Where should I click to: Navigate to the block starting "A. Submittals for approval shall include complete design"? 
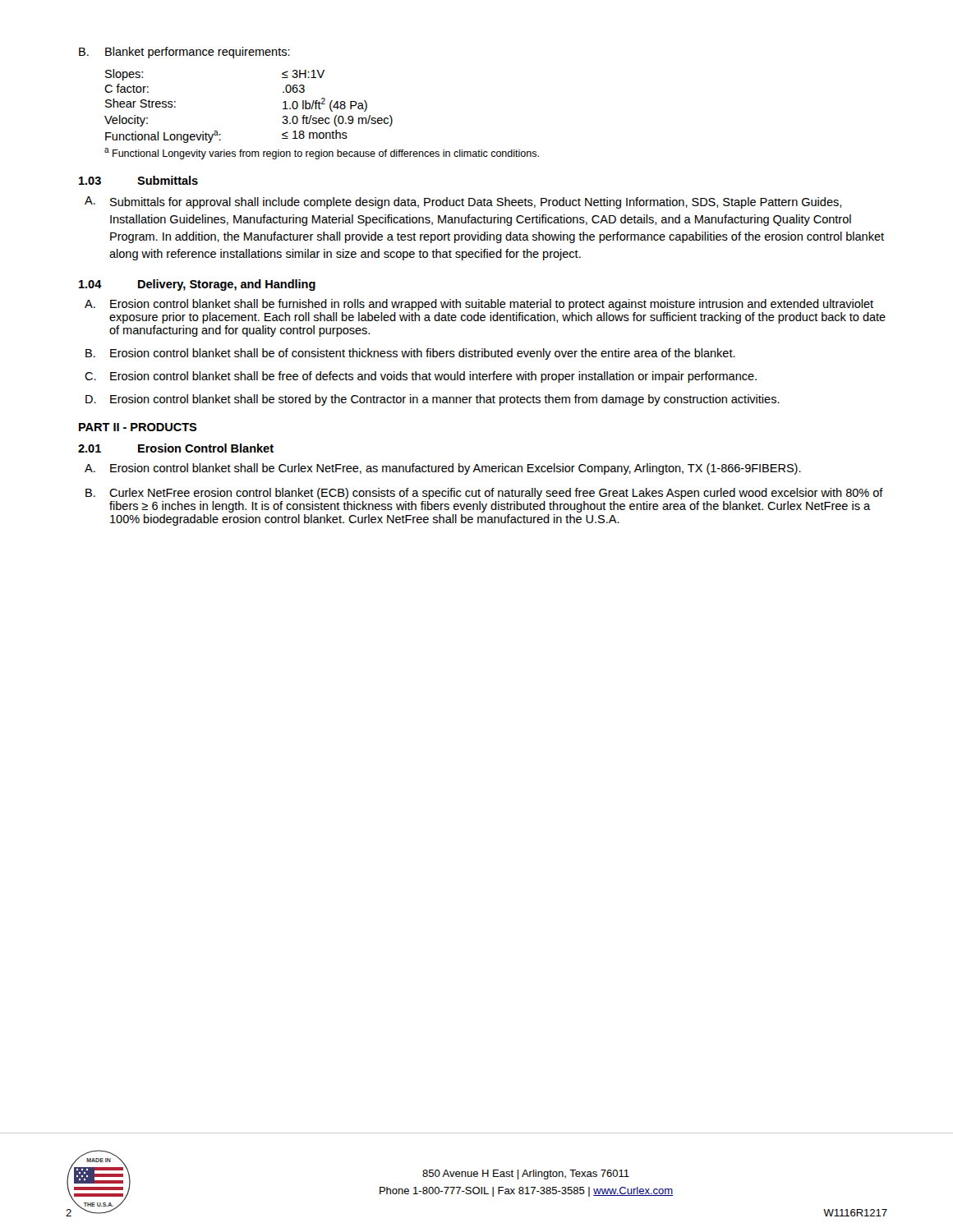[486, 228]
